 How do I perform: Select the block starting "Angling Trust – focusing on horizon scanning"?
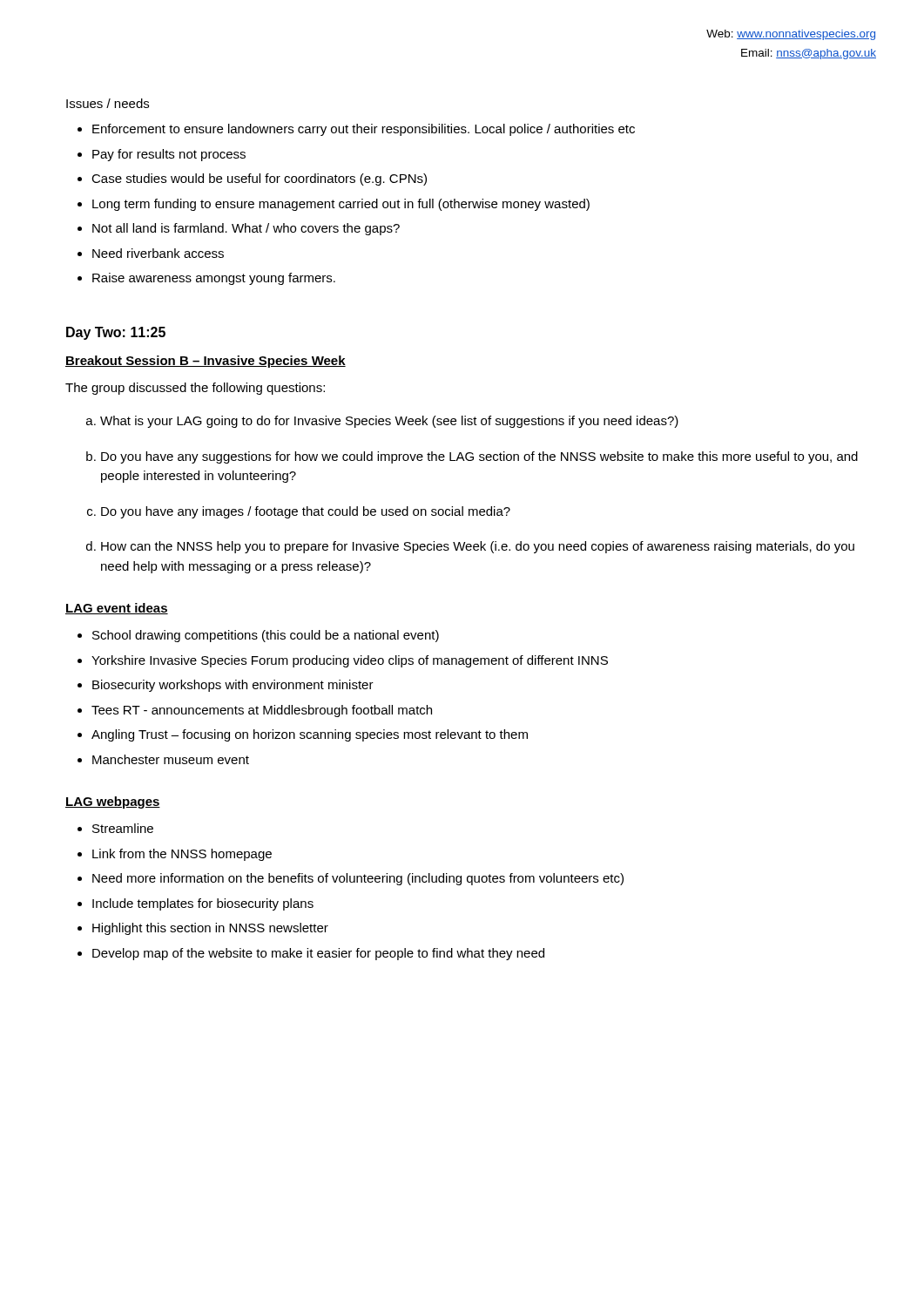pyautogui.click(x=310, y=734)
